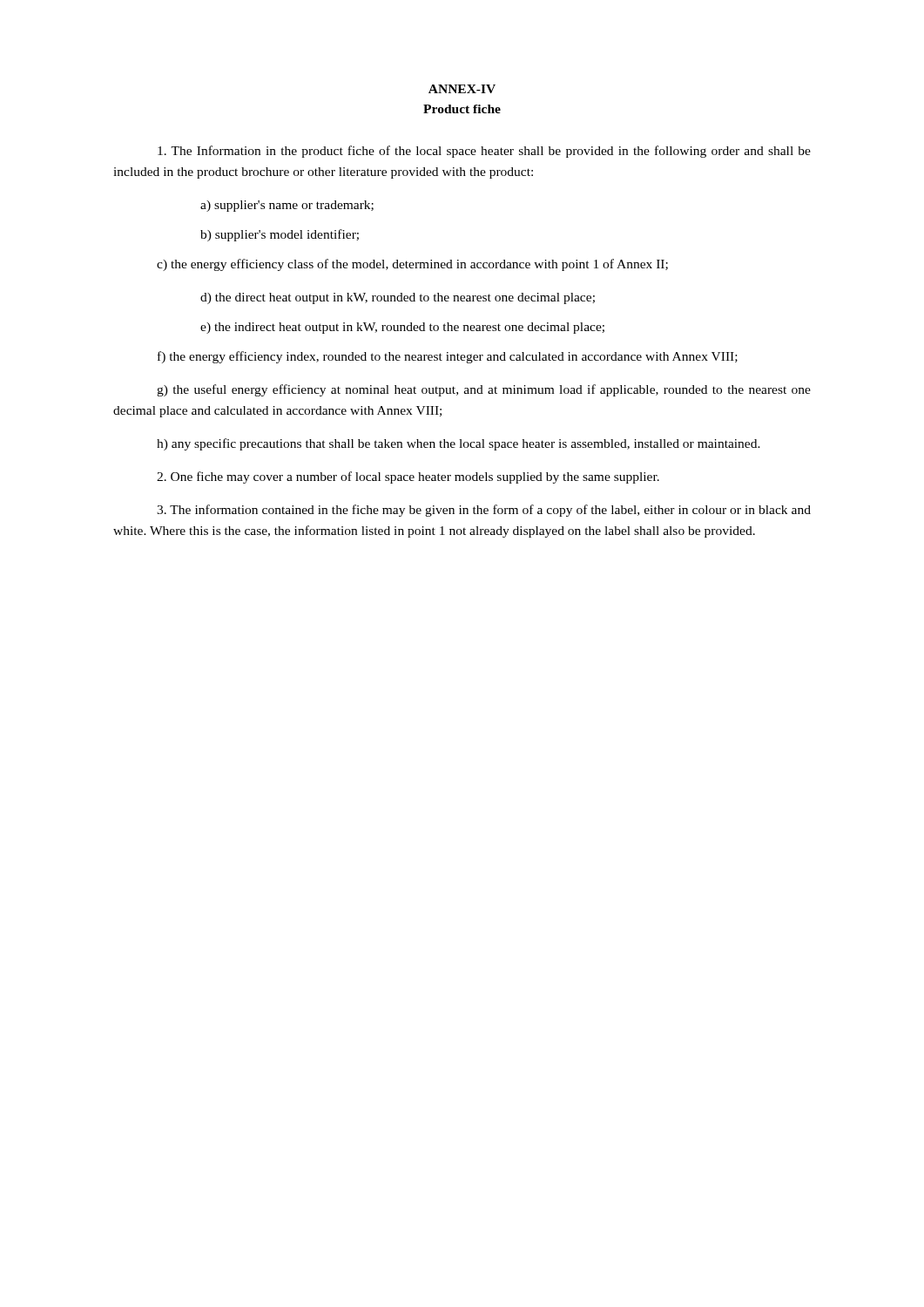
Task: Find the block starting "e) the indirect heat"
Action: click(403, 326)
